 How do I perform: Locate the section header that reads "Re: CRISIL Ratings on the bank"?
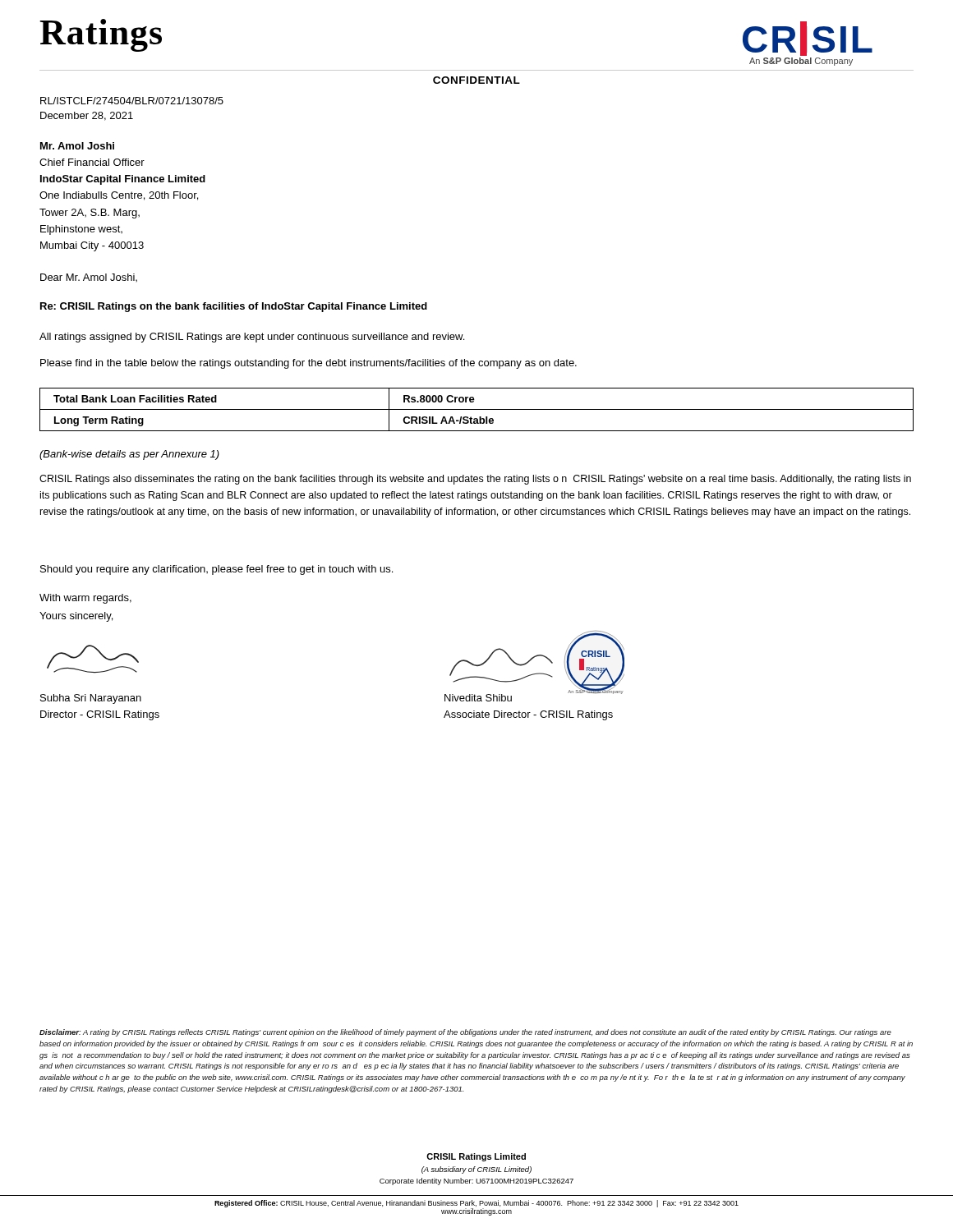[x=233, y=306]
